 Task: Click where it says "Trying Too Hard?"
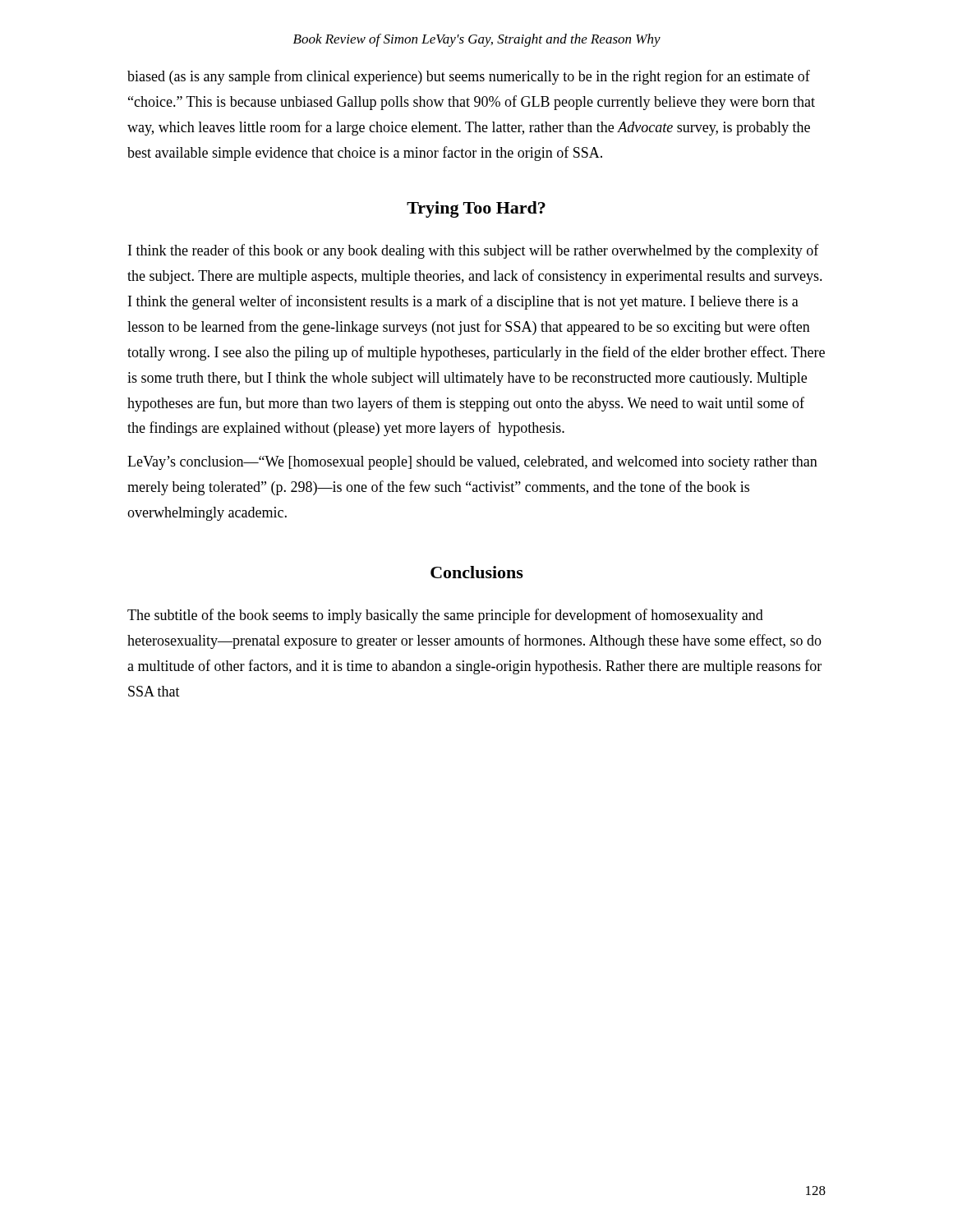476,207
